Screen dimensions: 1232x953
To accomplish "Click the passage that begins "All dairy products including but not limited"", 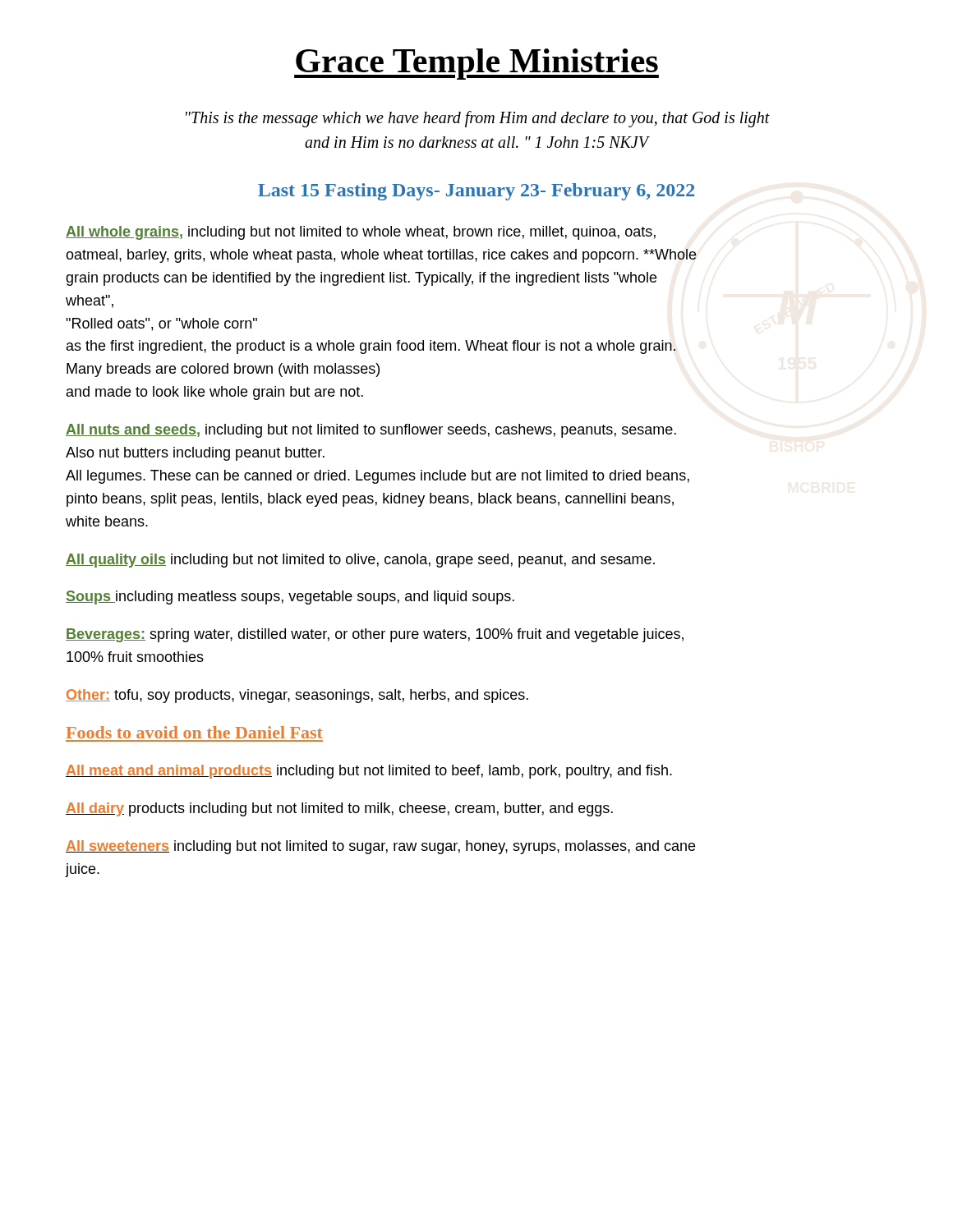I will [340, 808].
